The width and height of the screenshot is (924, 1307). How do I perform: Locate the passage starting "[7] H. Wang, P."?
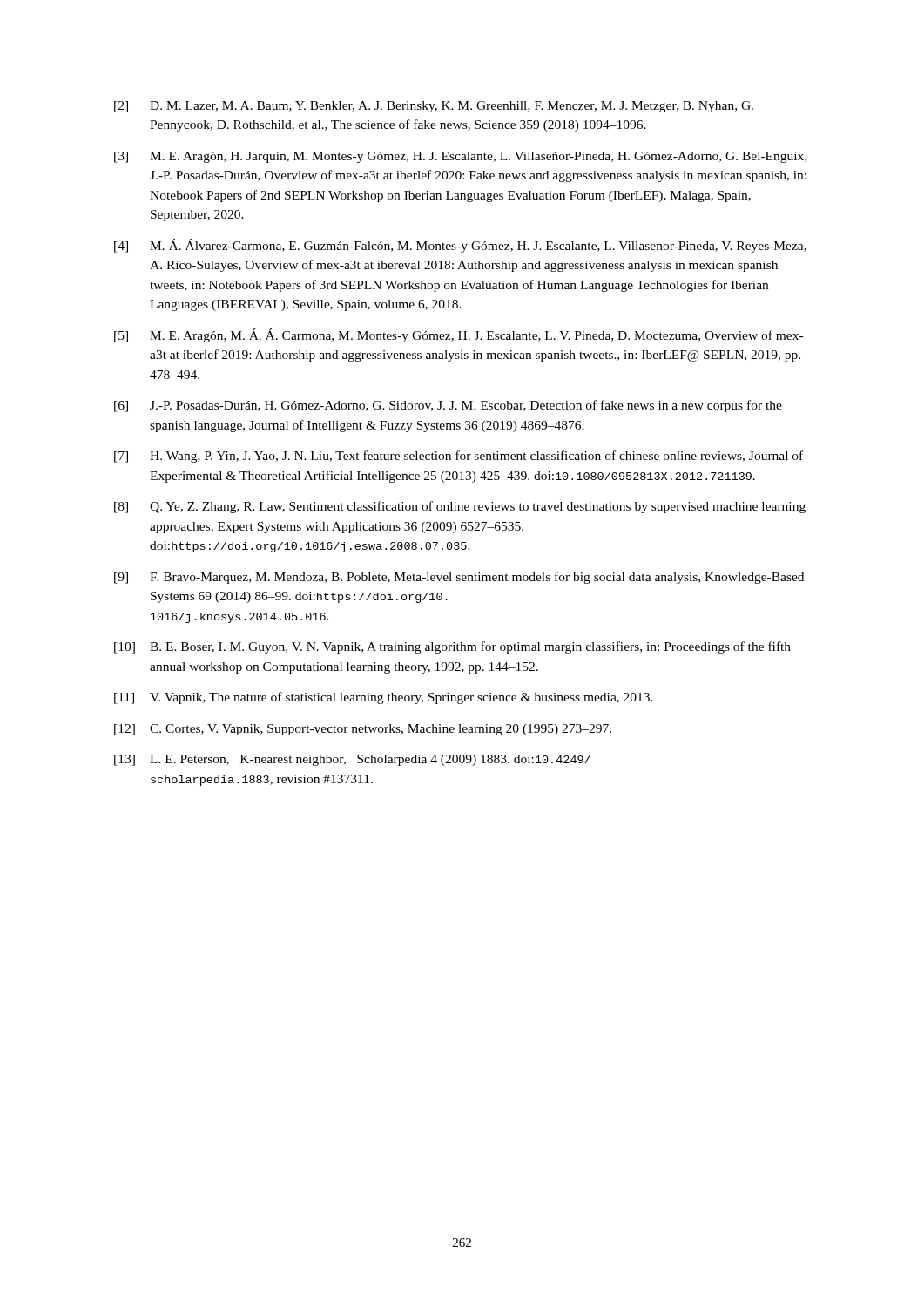point(462,466)
